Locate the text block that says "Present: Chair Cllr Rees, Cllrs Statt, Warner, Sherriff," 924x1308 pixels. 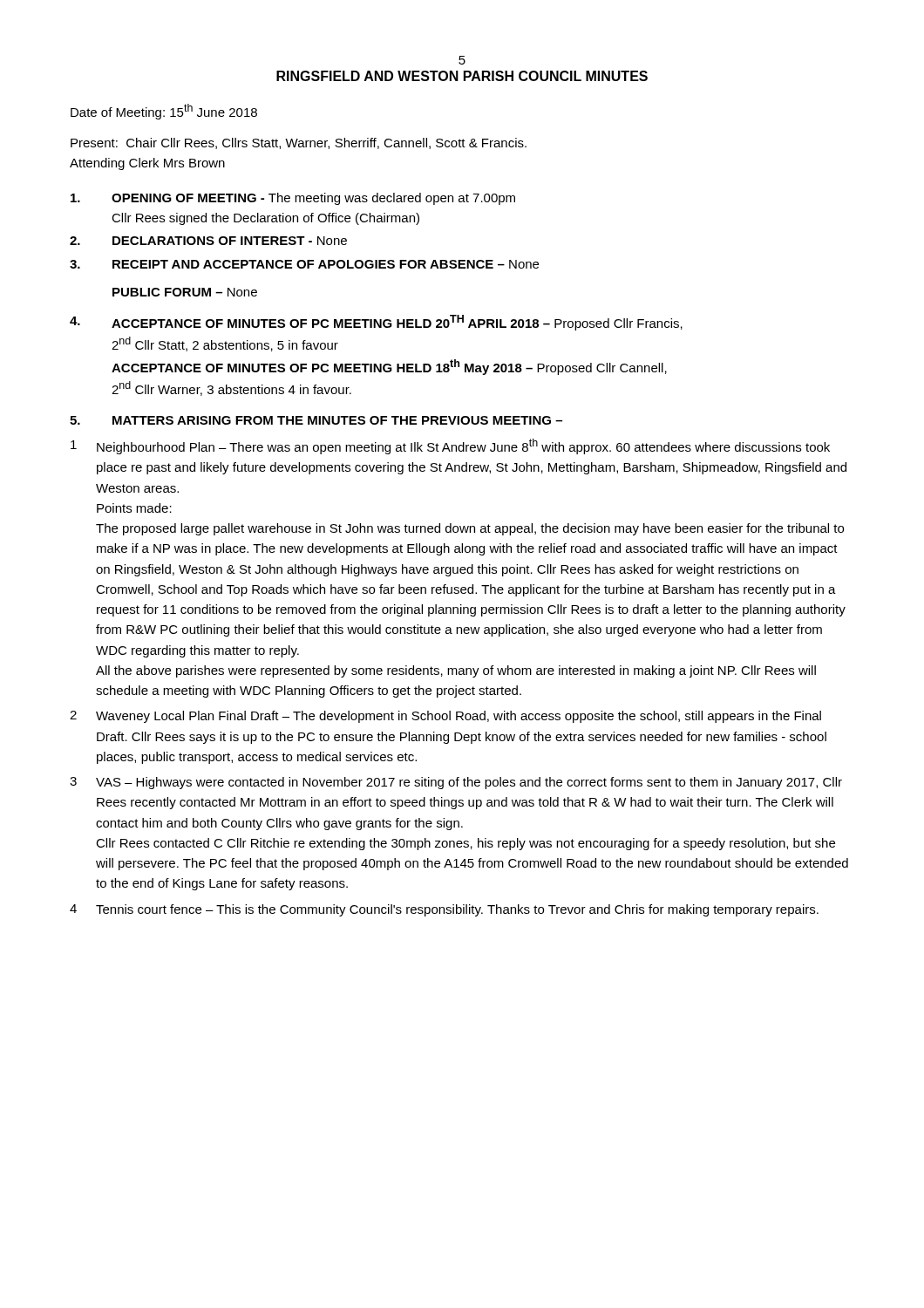pyautogui.click(x=299, y=152)
